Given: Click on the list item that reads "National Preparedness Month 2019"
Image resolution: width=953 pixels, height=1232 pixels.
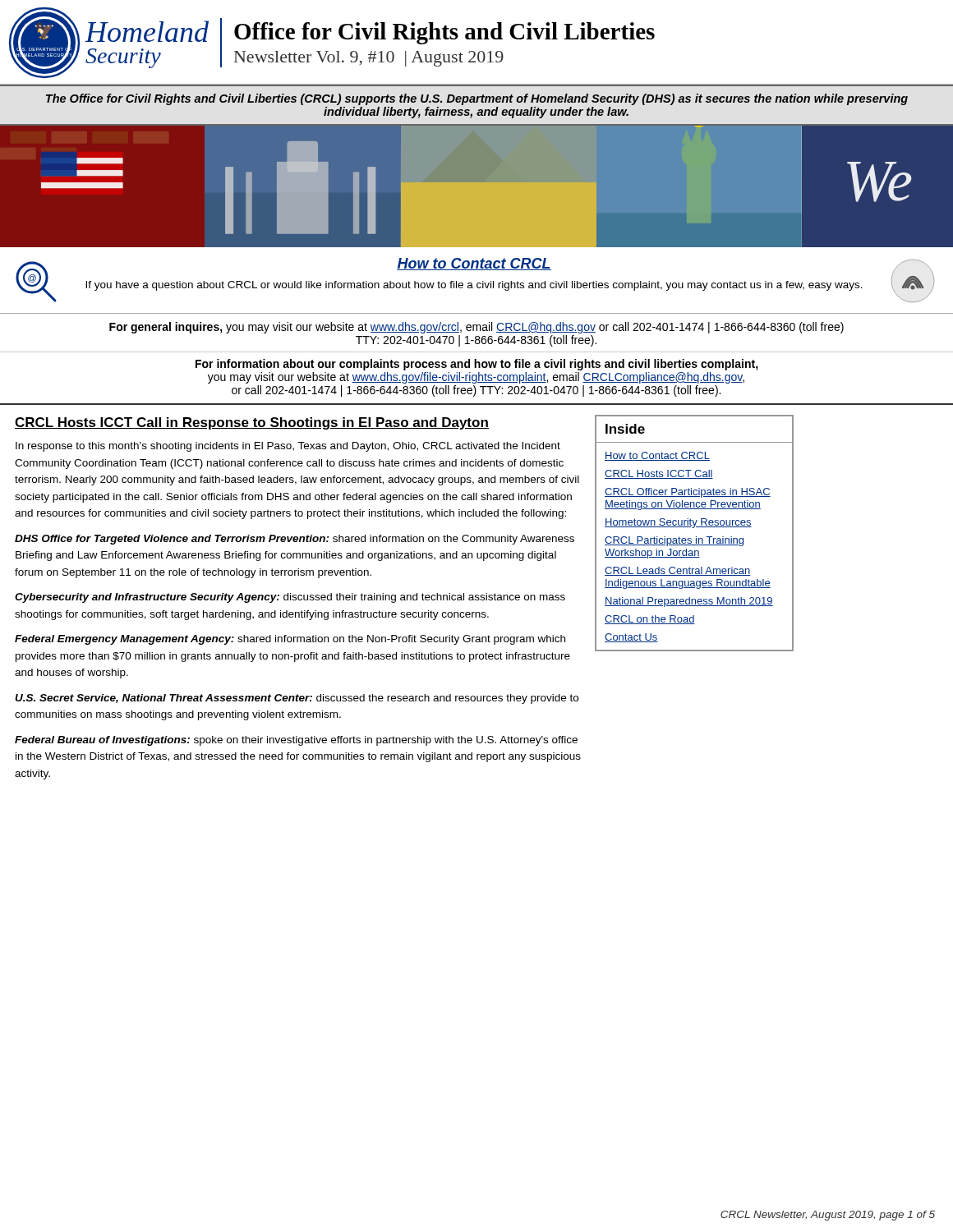Looking at the screenshot, I should tap(694, 601).
